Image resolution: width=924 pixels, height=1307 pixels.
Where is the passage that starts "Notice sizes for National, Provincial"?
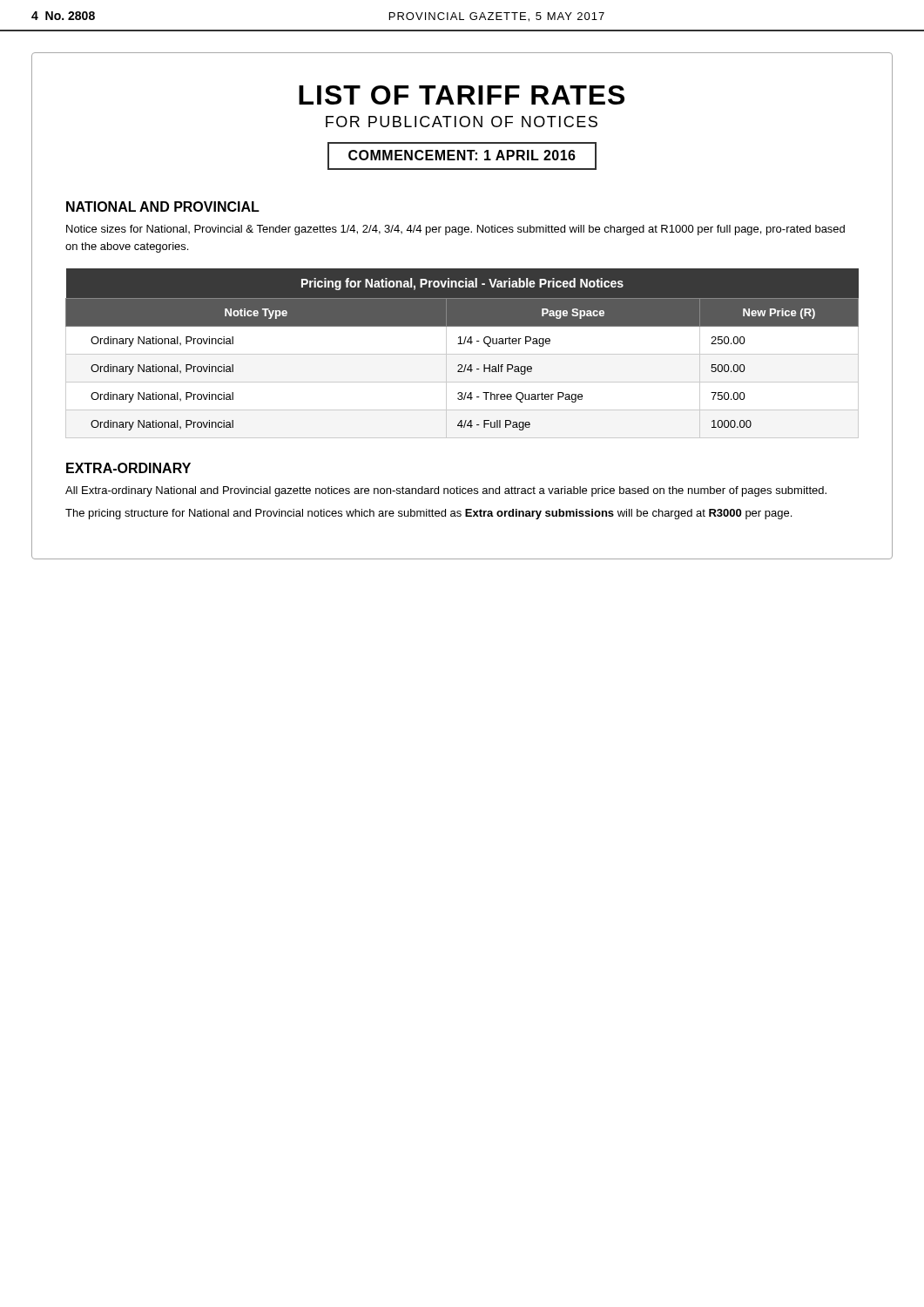[x=455, y=237]
